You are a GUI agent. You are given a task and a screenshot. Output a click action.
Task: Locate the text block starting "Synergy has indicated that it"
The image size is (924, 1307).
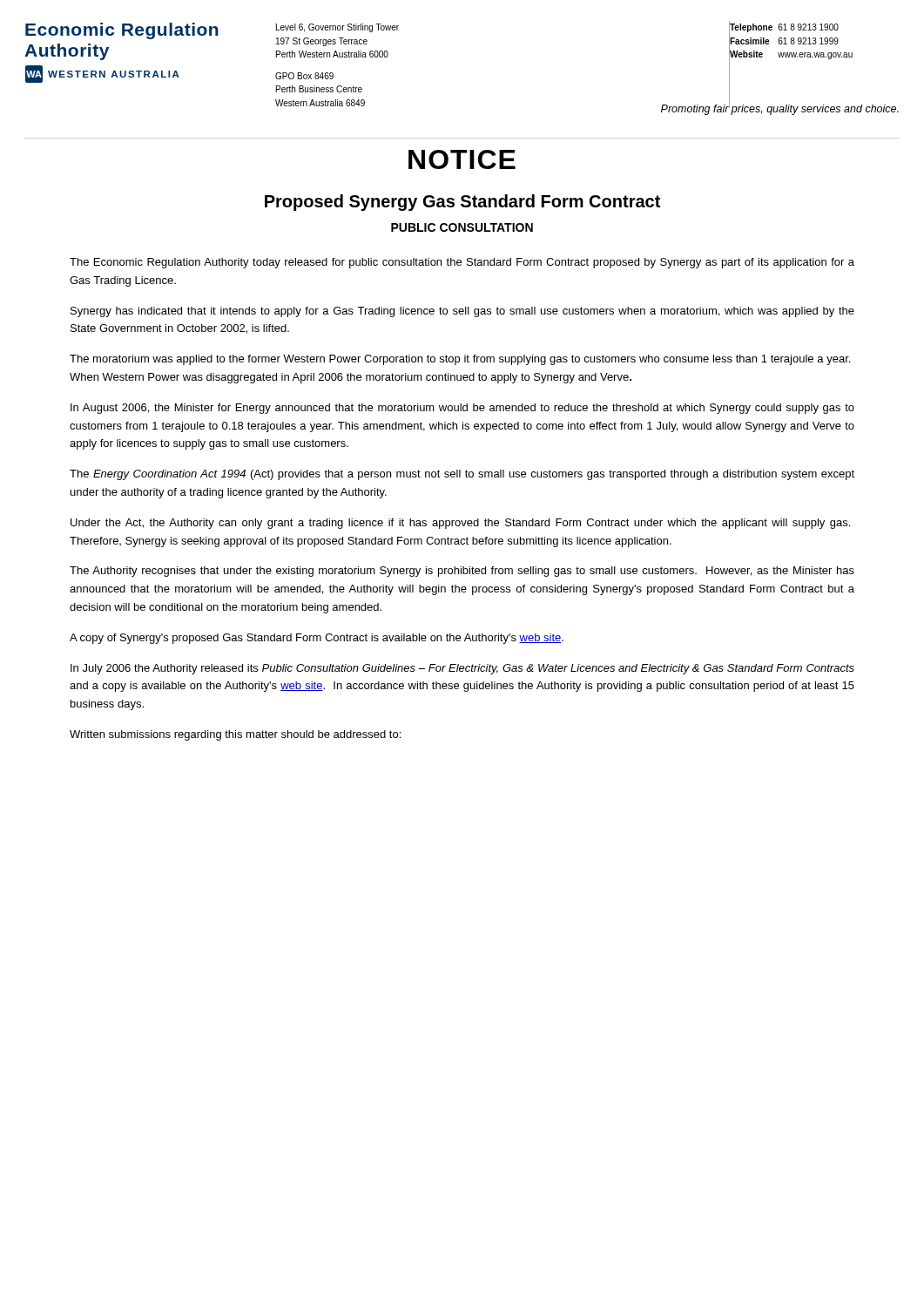tap(462, 320)
